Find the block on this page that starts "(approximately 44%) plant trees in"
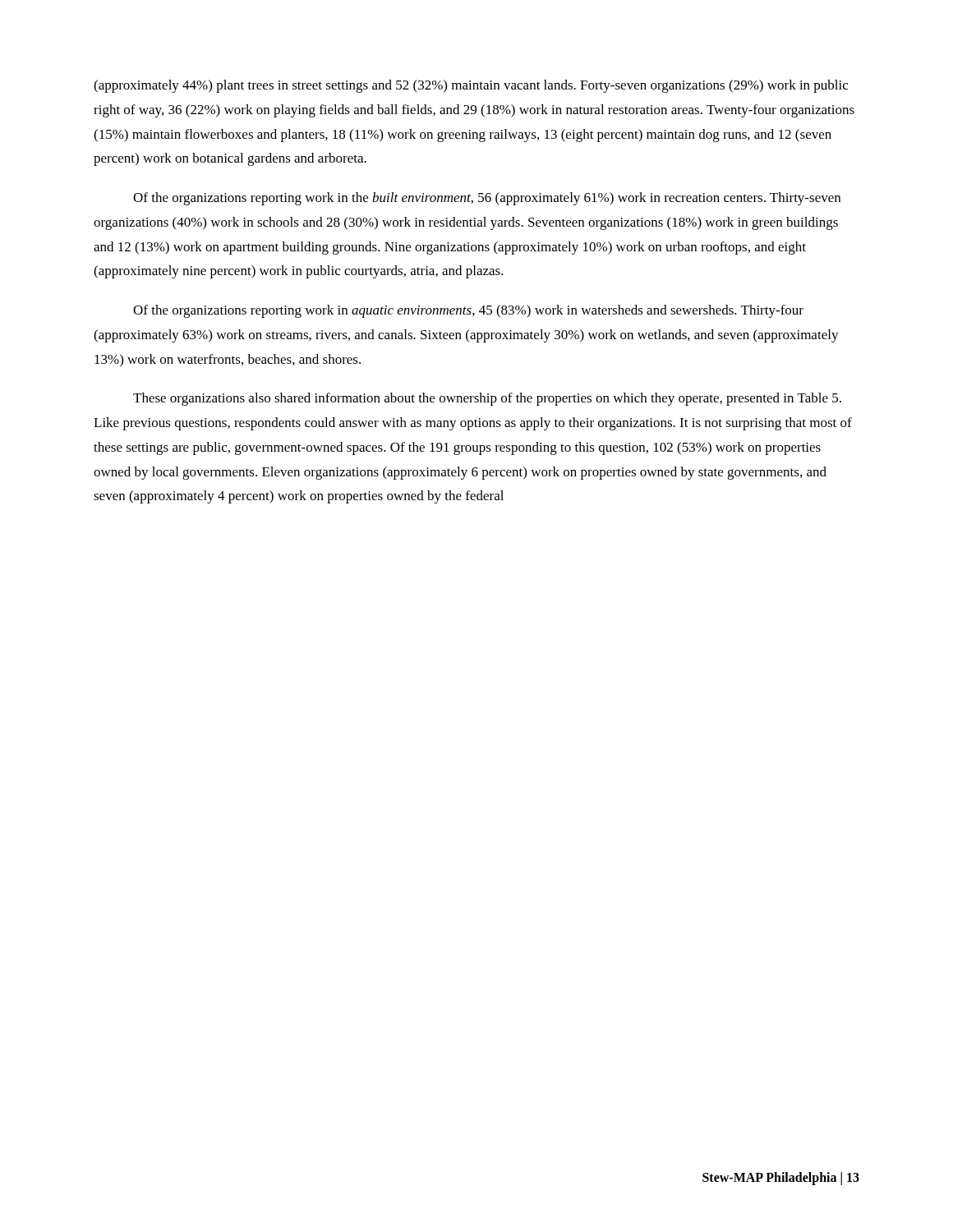This screenshot has width=953, height=1232. 476,122
